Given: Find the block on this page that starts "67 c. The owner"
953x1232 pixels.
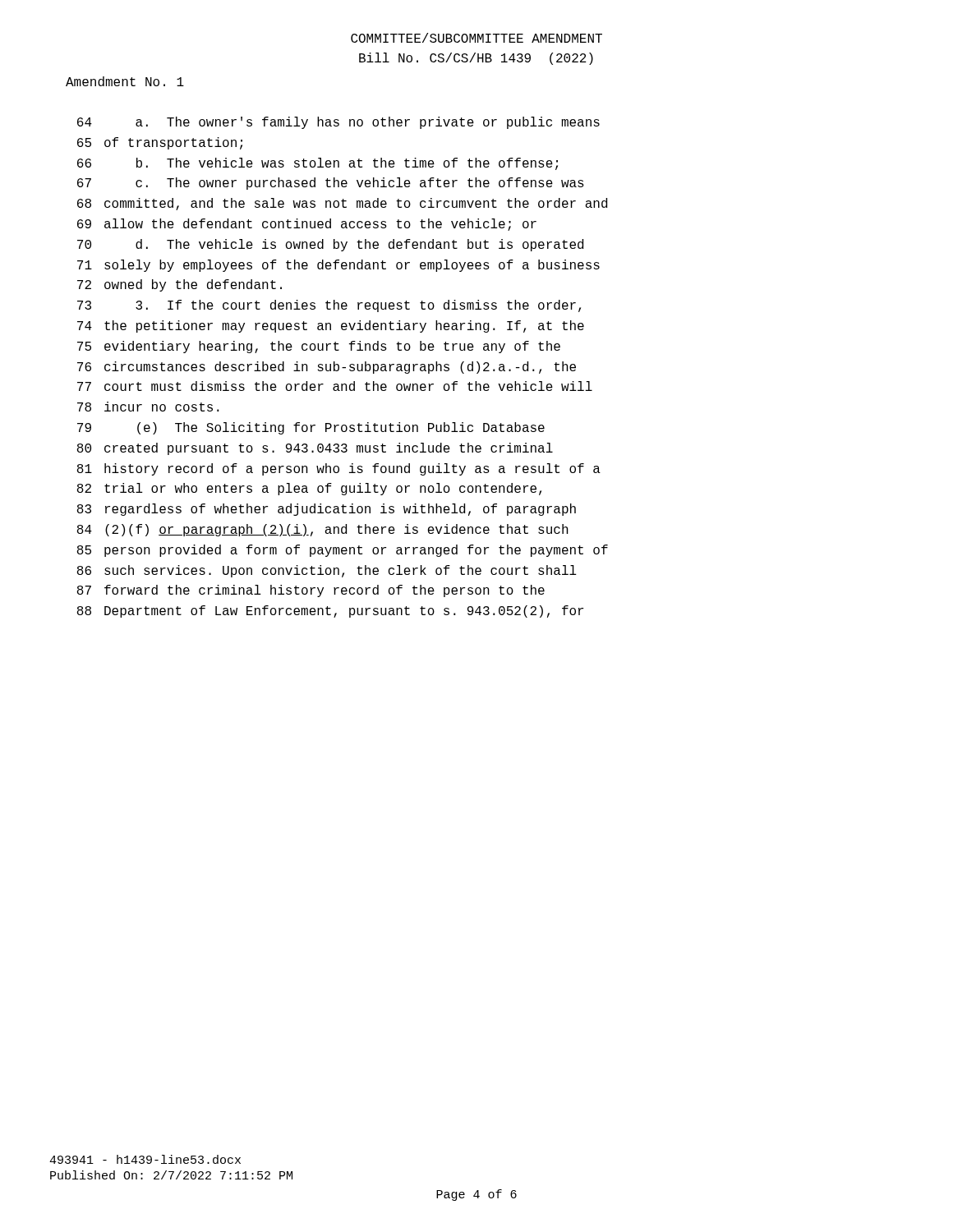Looking at the screenshot, I should [x=476, y=185].
